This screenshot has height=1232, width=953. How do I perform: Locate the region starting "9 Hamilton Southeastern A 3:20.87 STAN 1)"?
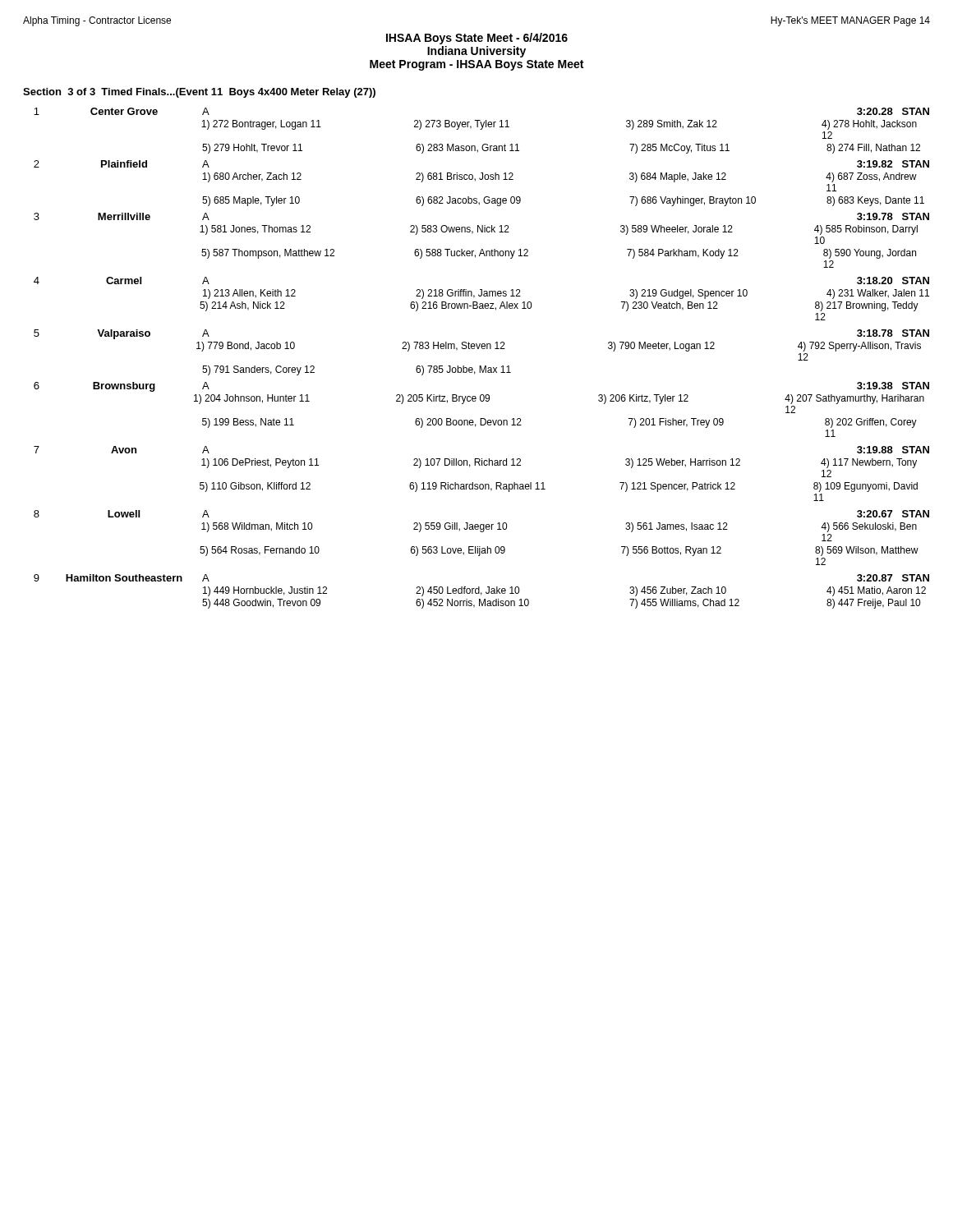pos(476,590)
